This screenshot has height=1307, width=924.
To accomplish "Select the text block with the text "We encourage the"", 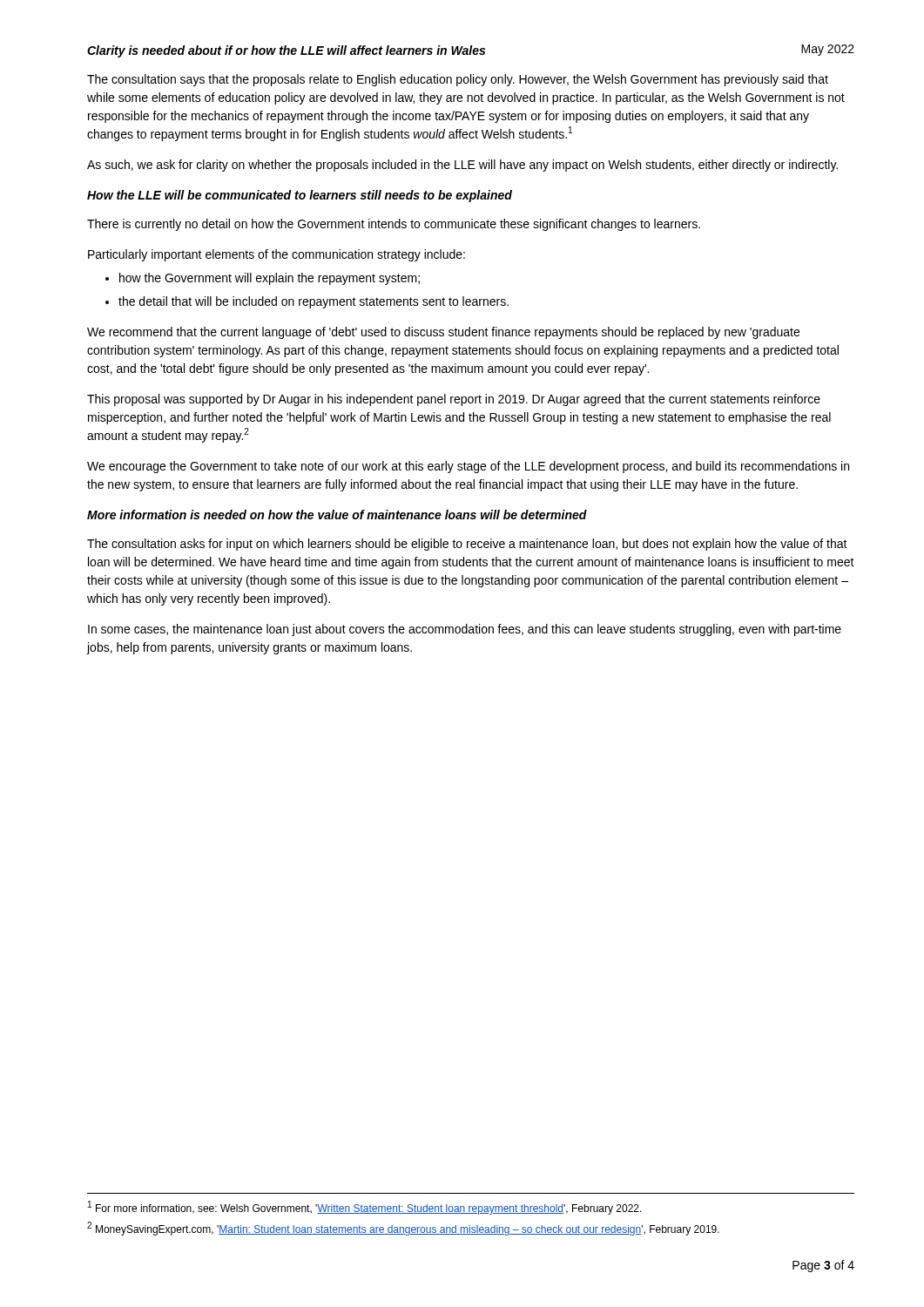I will click(x=469, y=475).
